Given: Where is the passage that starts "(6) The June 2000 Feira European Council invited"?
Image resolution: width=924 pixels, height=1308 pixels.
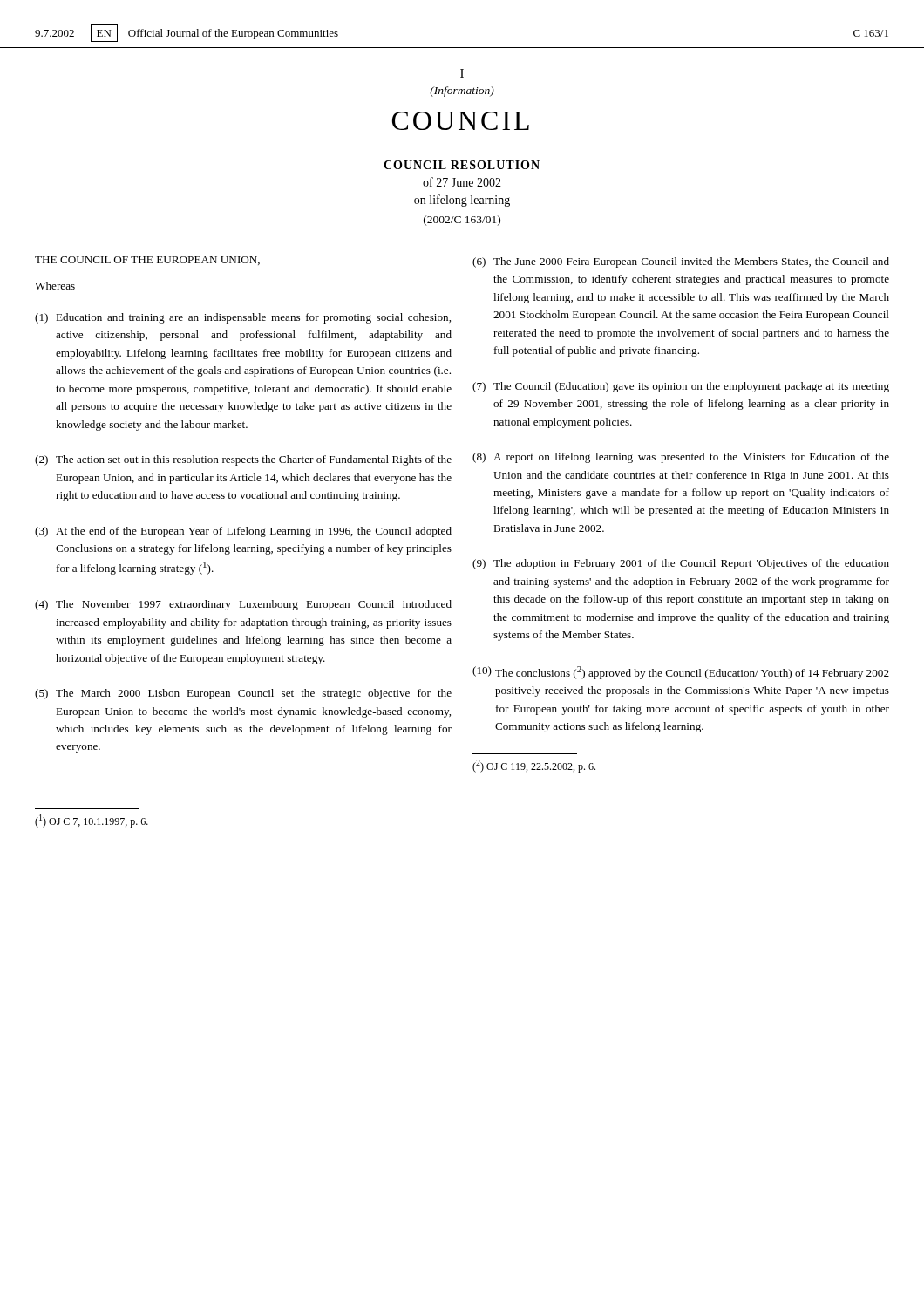Looking at the screenshot, I should (x=681, y=306).
